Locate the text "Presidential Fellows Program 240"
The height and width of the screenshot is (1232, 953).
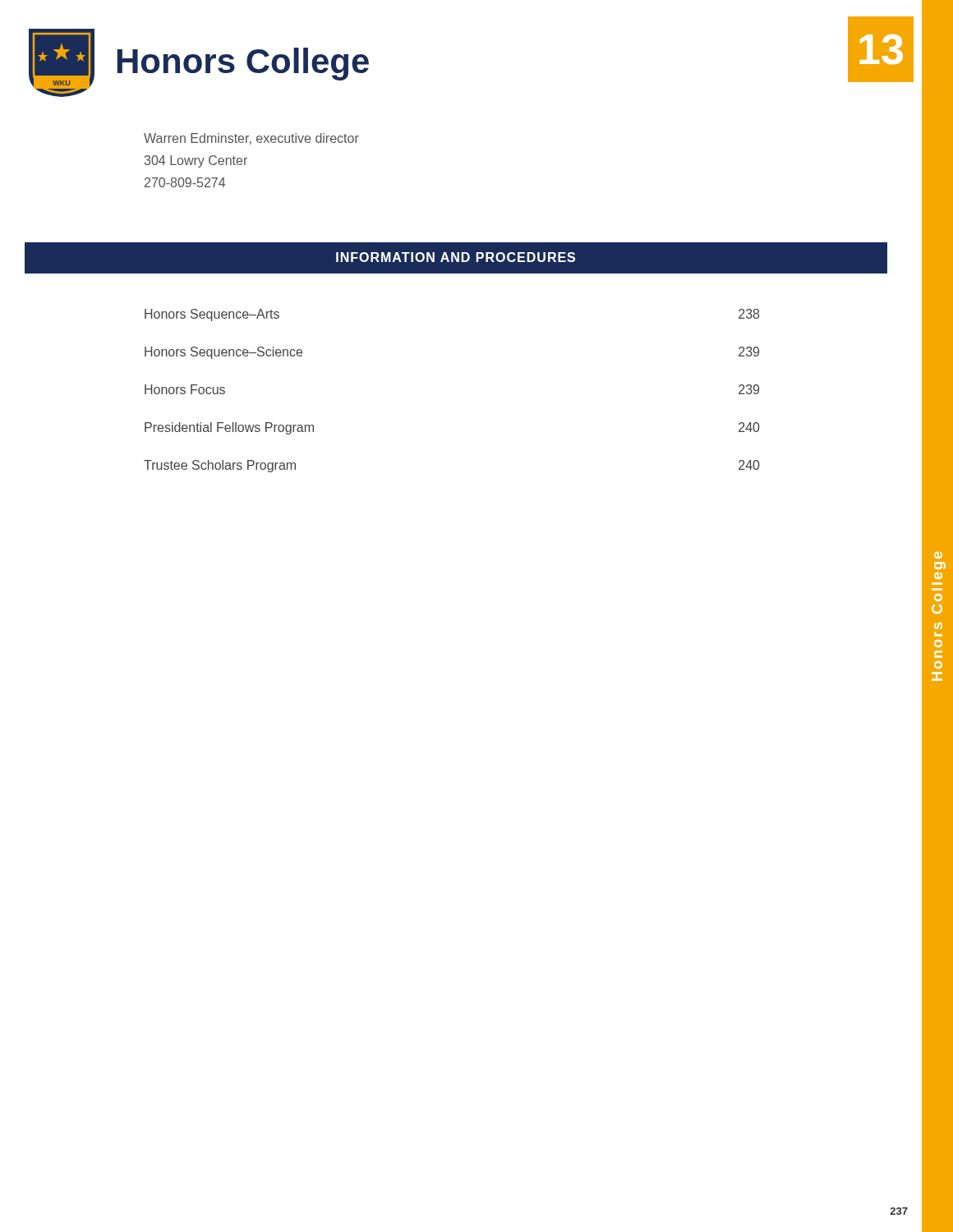pos(227,428)
